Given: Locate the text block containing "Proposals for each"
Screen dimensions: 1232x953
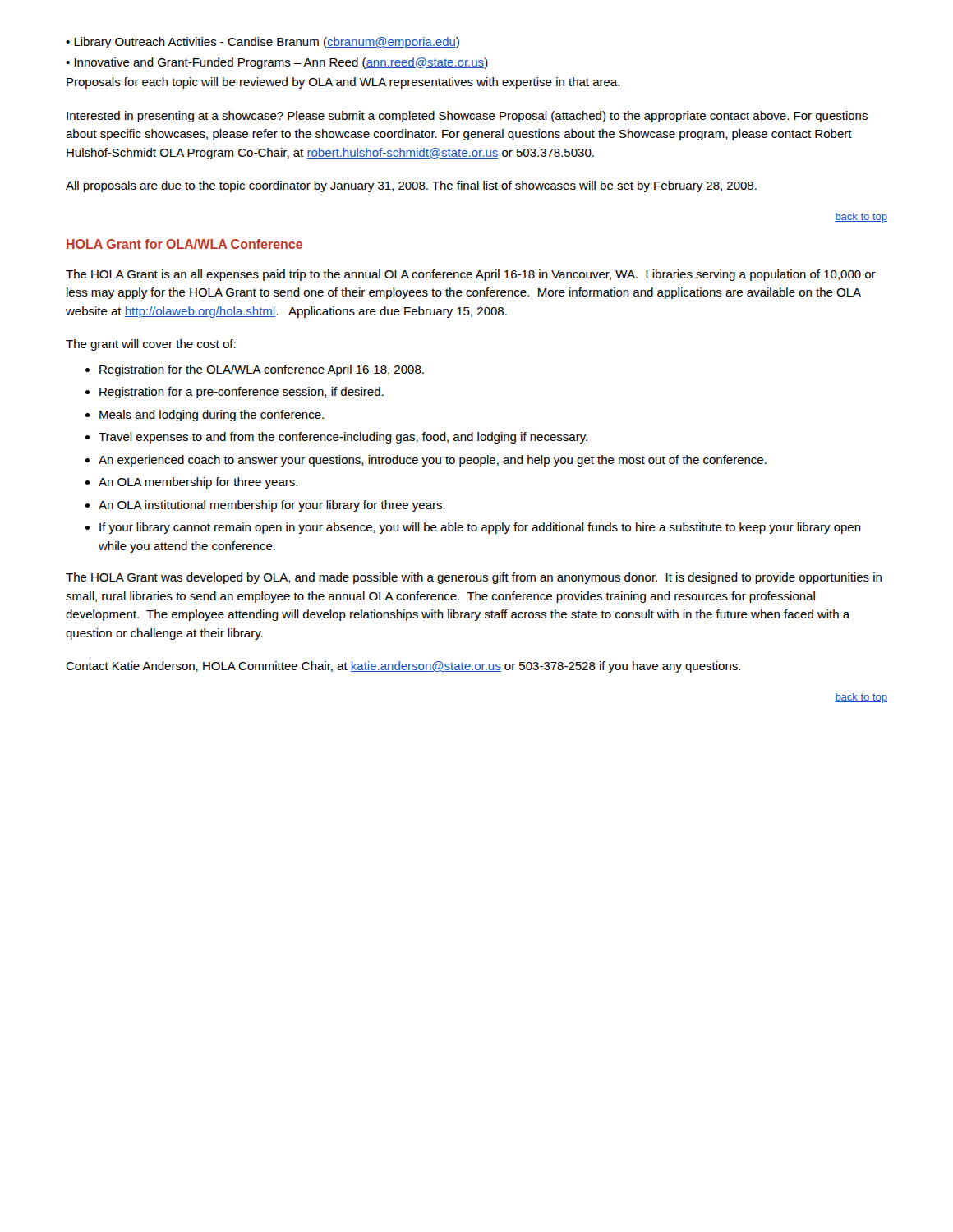Looking at the screenshot, I should click(343, 82).
